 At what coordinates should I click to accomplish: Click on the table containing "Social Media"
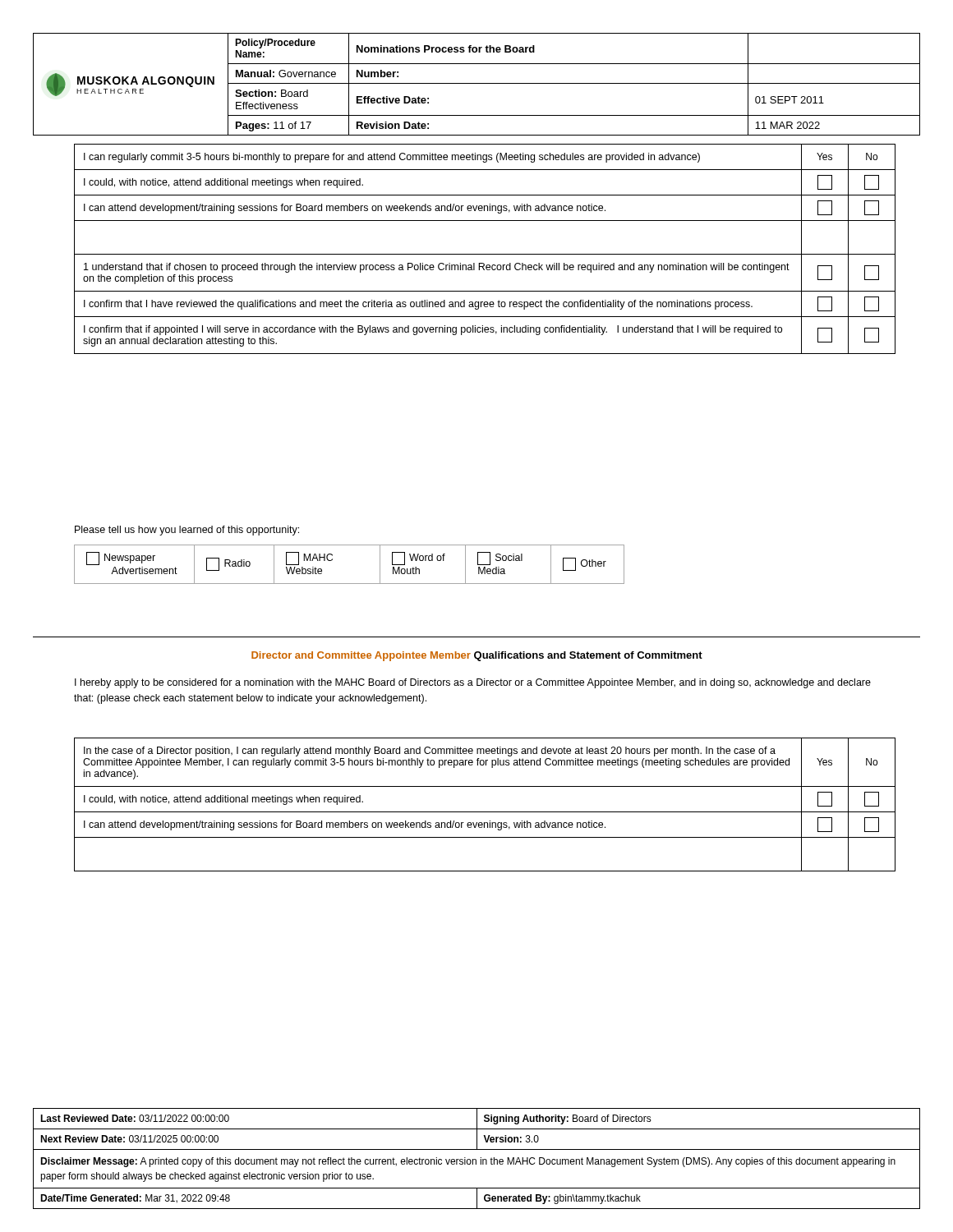click(349, 564)
